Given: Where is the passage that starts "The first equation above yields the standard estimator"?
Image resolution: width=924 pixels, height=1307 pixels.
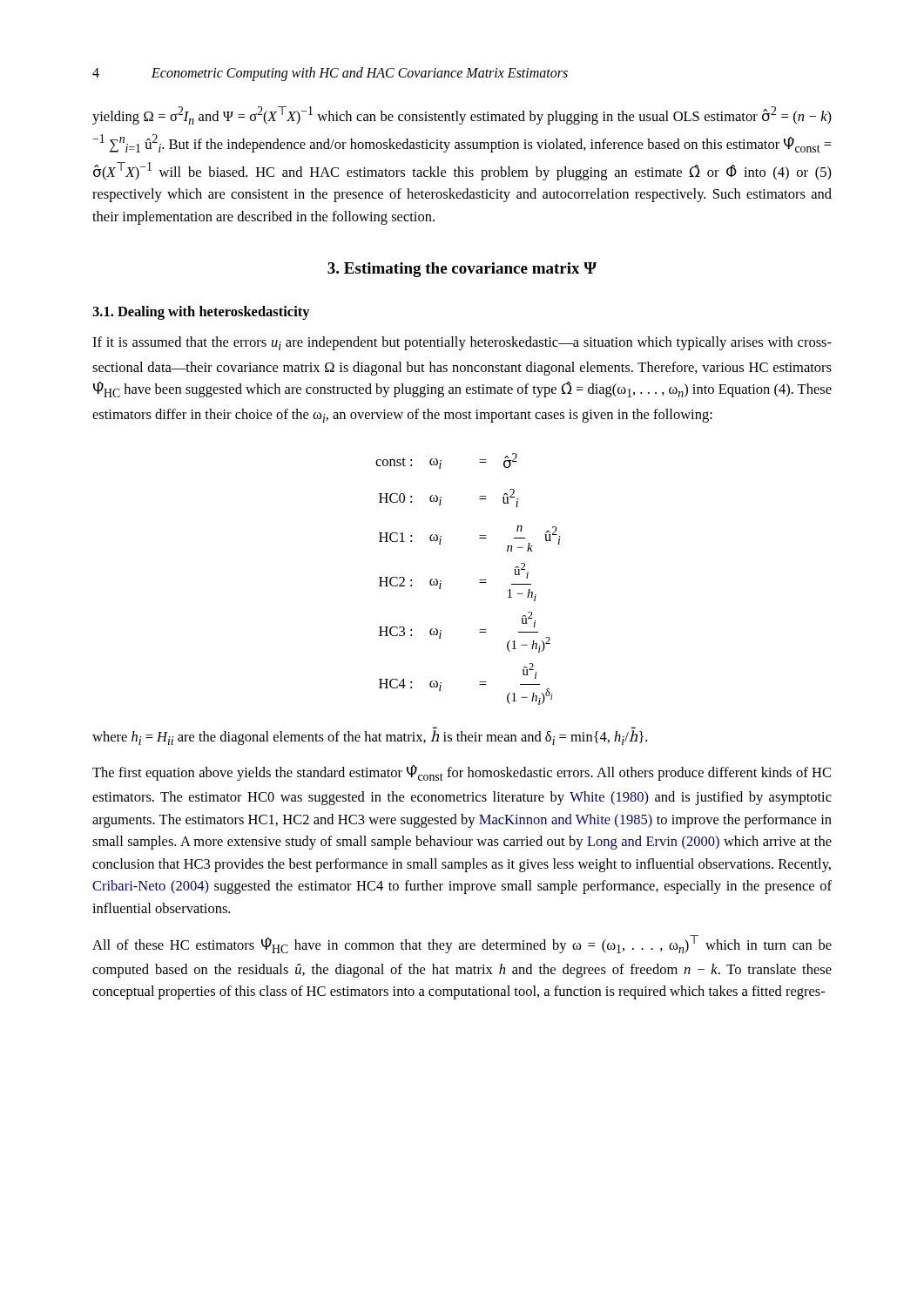Looking at the screenshot, I should coord(462,840).
